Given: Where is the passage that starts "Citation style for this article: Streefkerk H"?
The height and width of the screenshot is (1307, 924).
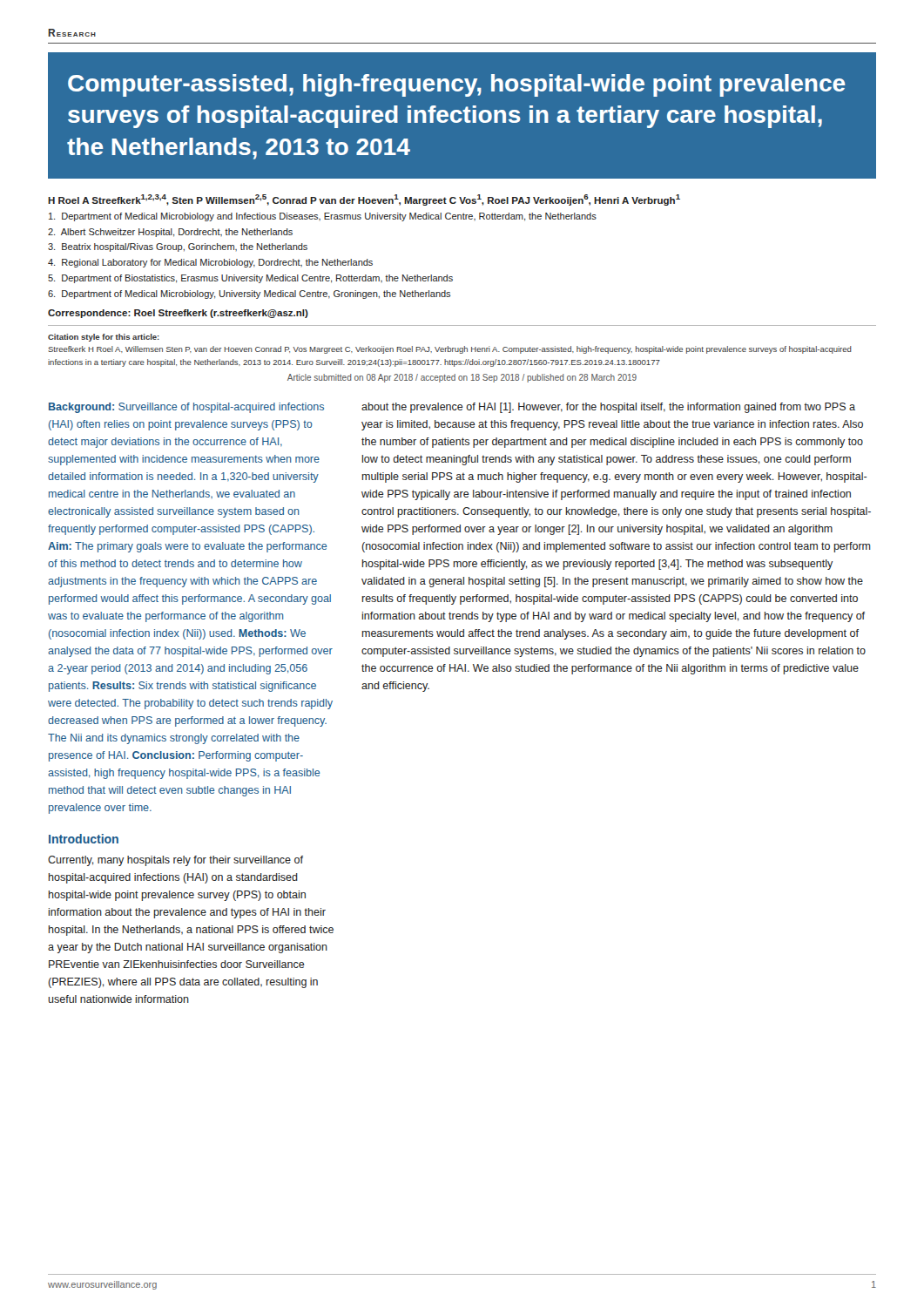Looking at the screenshot, I should pos(450,349).
